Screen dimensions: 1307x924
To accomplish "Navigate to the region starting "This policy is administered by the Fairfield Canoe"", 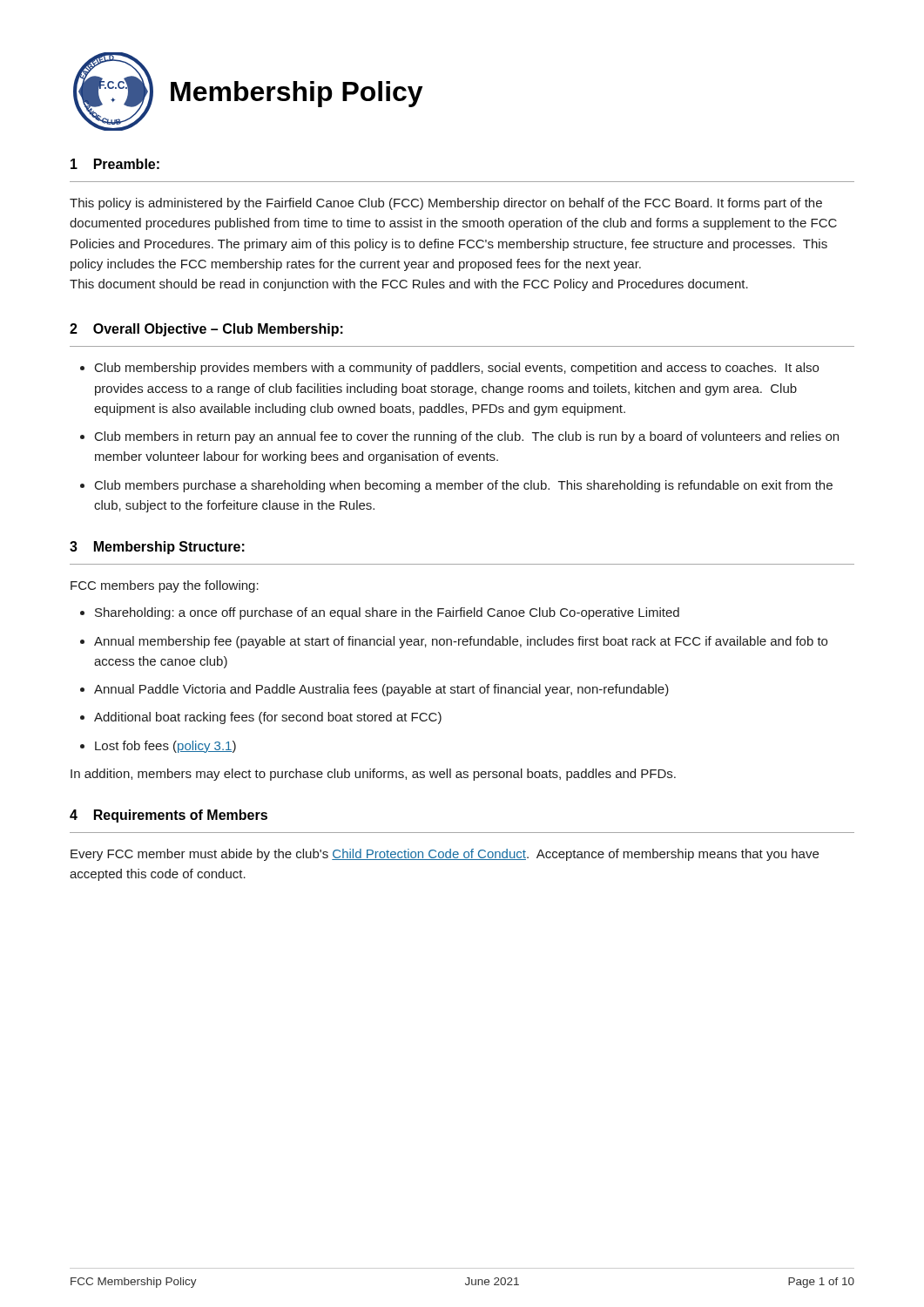I will point(453,243).
